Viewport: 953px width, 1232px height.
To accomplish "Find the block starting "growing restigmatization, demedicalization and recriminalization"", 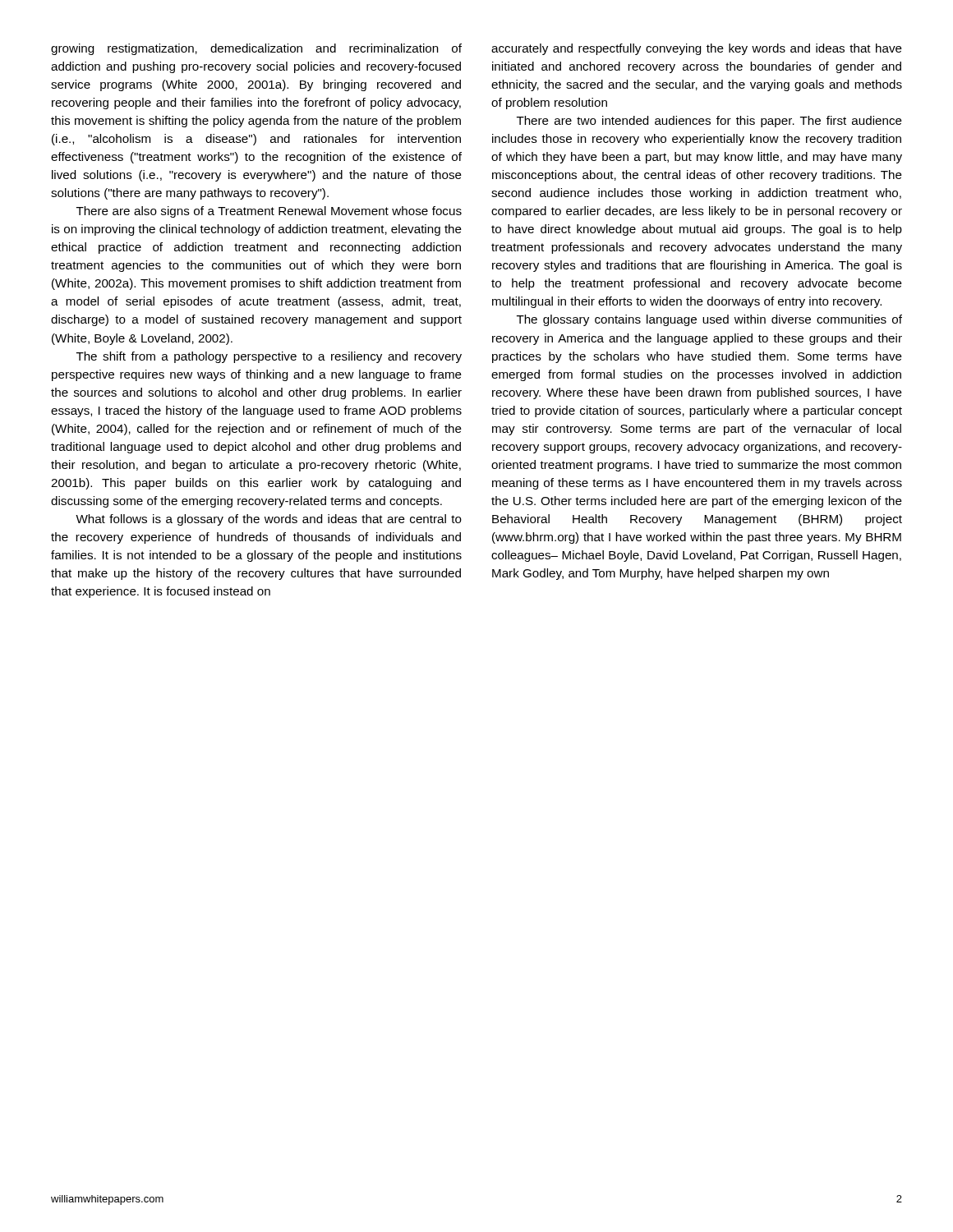I will [256, 320].
